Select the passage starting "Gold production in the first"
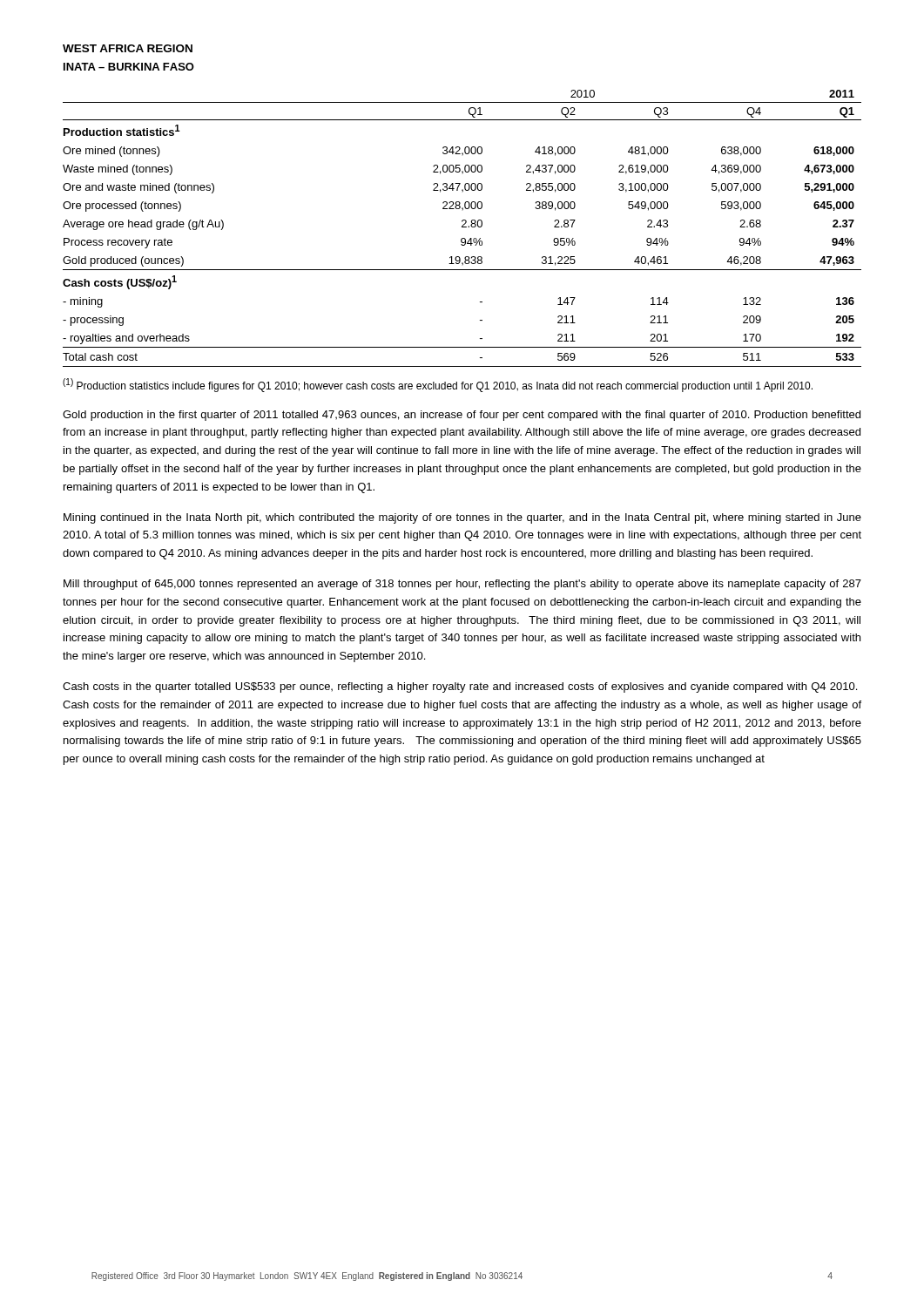This screenshot has width=924, height=1307. [462, 450]
